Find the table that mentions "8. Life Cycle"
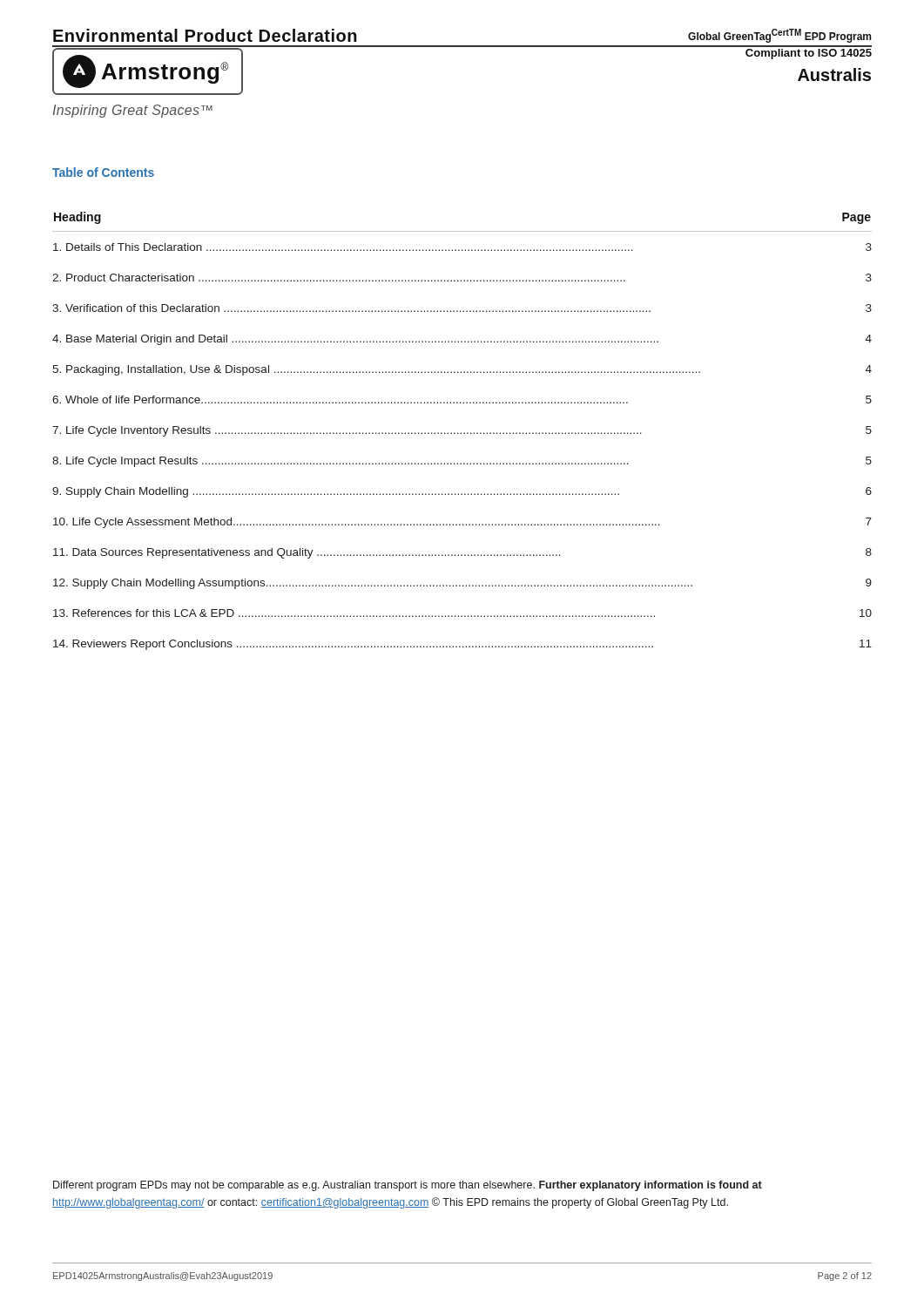The image size is (924, 1307). point(462,434)
